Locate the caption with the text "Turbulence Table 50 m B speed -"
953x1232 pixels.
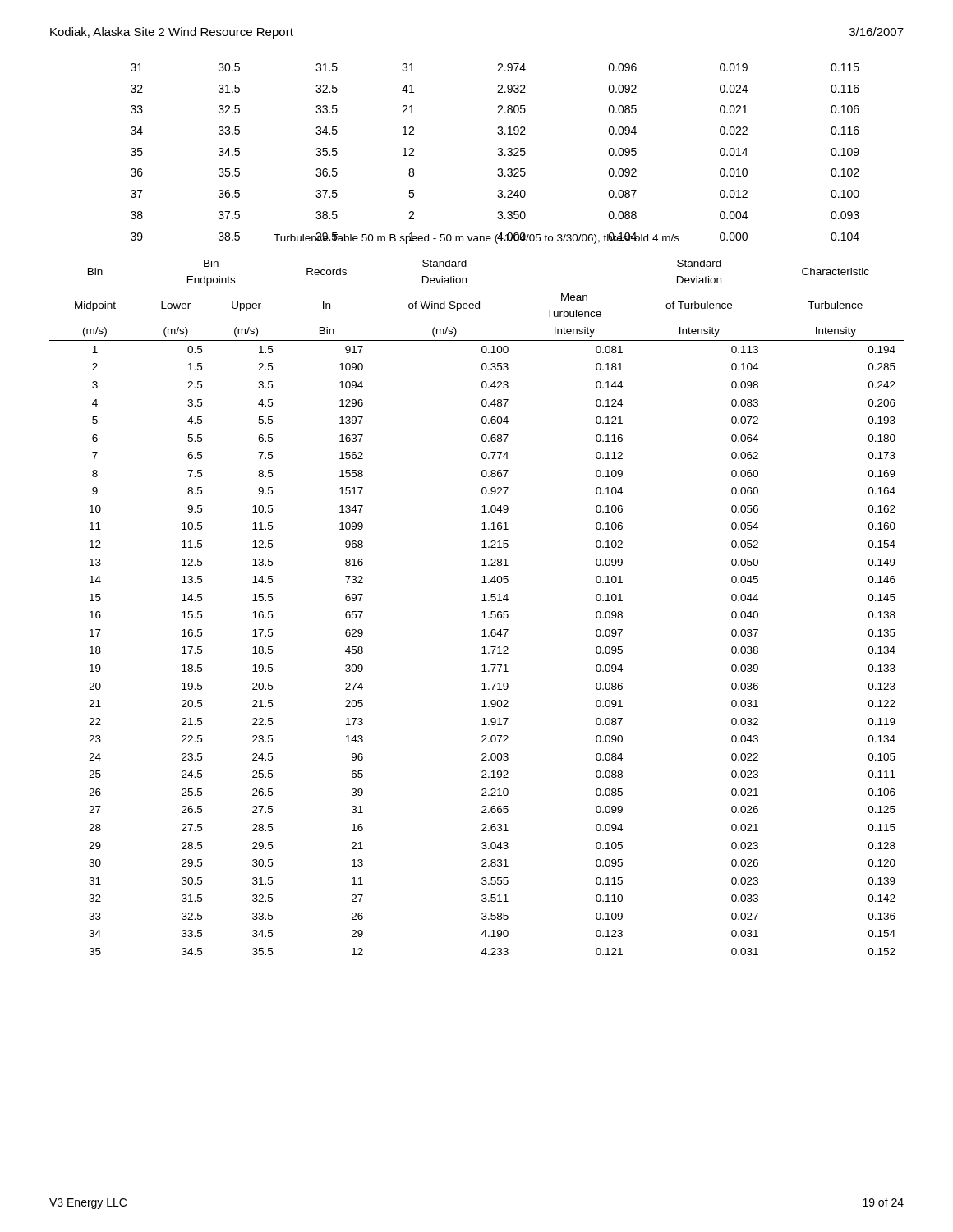coord(476,238)
